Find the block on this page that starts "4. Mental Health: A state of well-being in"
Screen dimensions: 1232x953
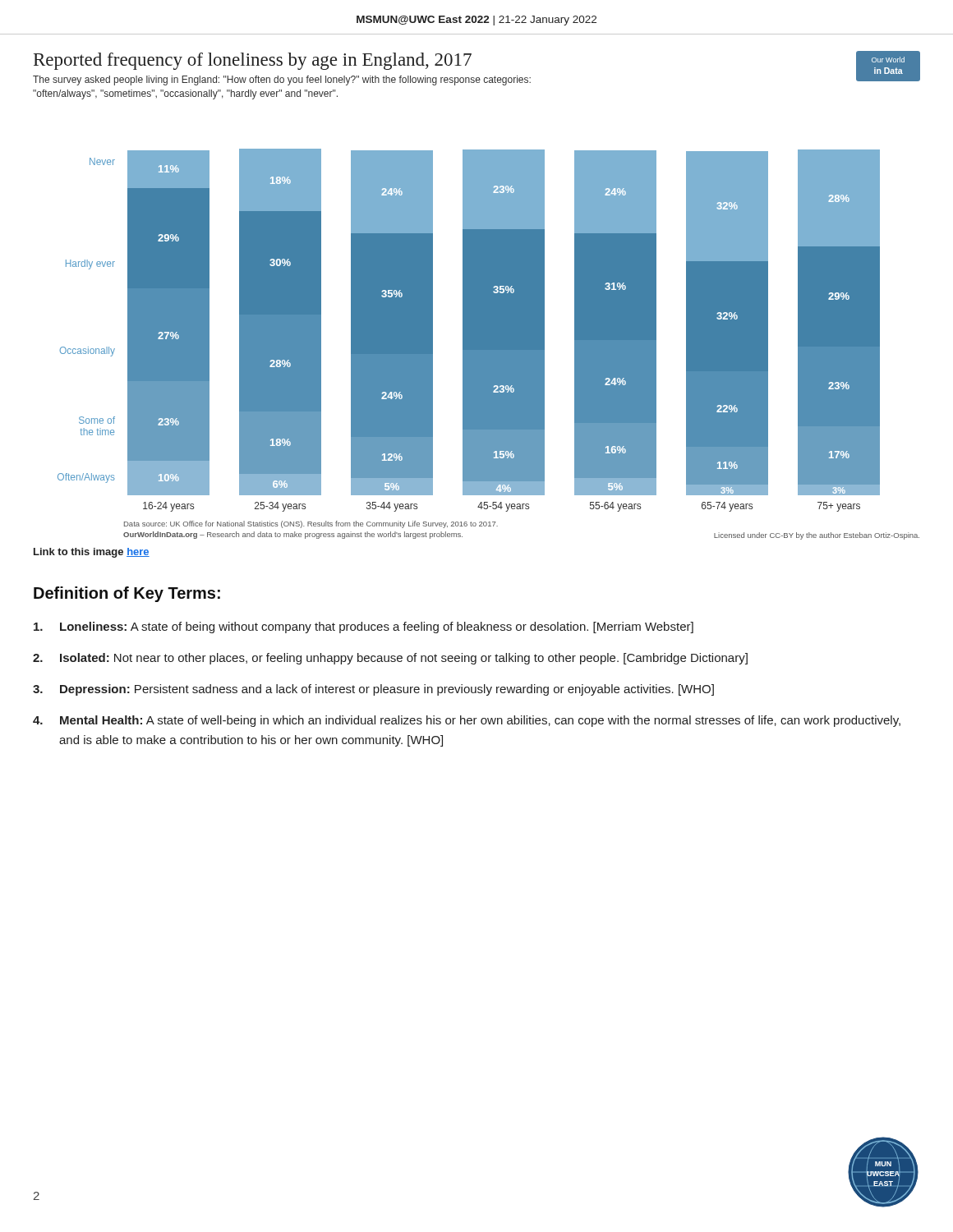point(476,730)
